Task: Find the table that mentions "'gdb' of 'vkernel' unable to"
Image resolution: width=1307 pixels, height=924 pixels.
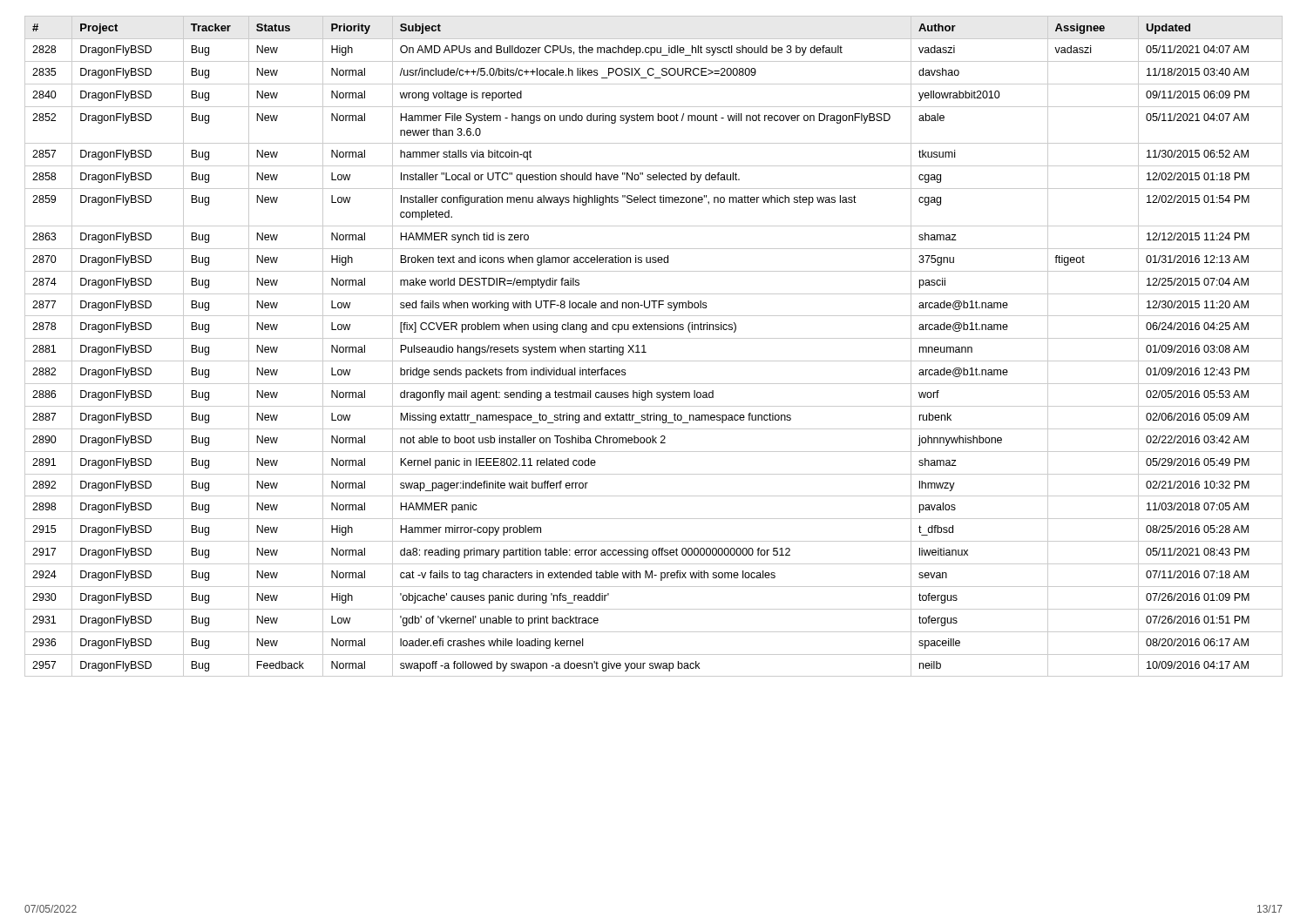Action: pos(654,346)
